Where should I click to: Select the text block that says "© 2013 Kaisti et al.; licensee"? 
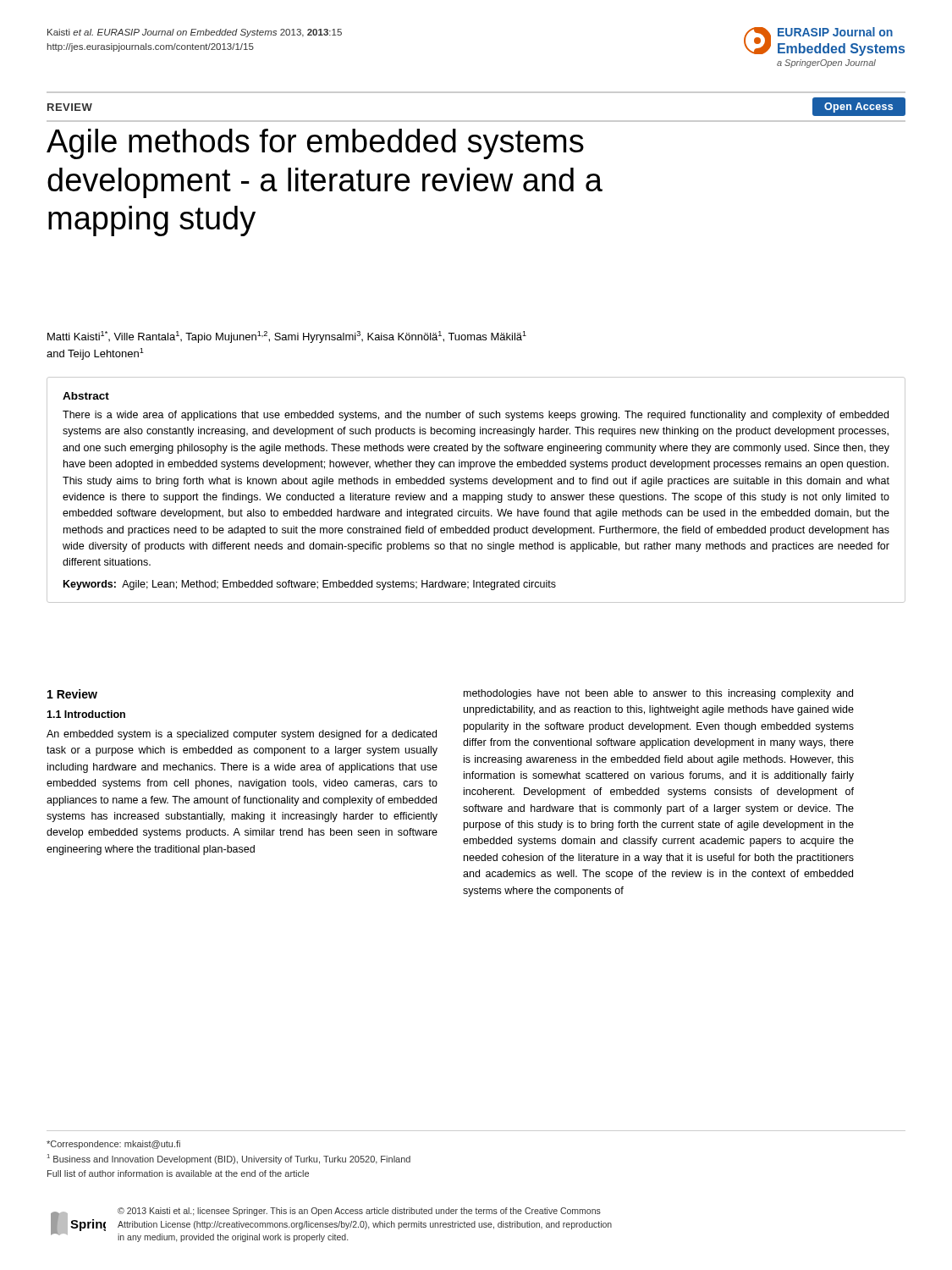(365, 1224)
